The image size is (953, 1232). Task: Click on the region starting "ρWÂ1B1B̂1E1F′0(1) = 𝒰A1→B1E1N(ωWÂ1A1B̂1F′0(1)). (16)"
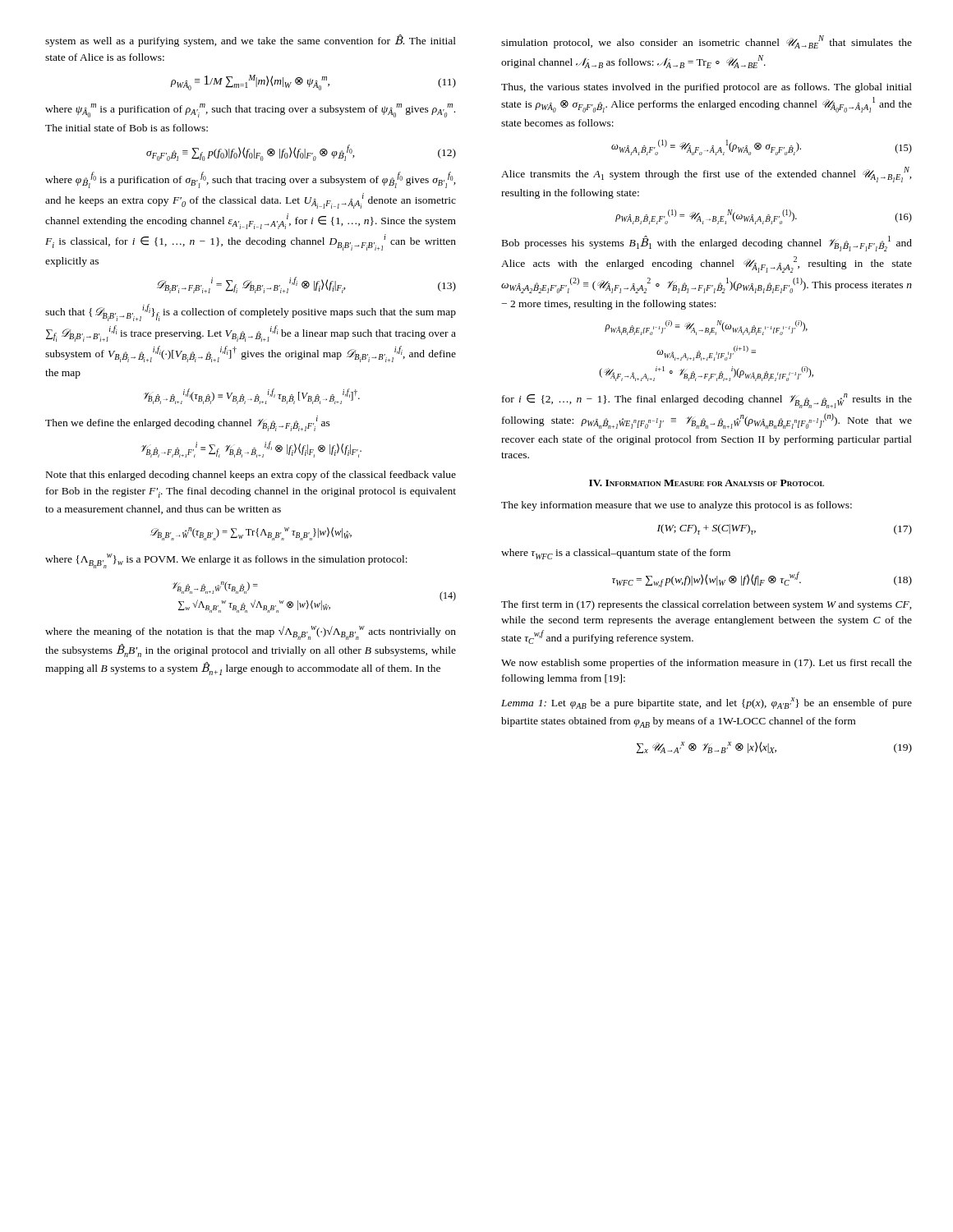[764, 217]
